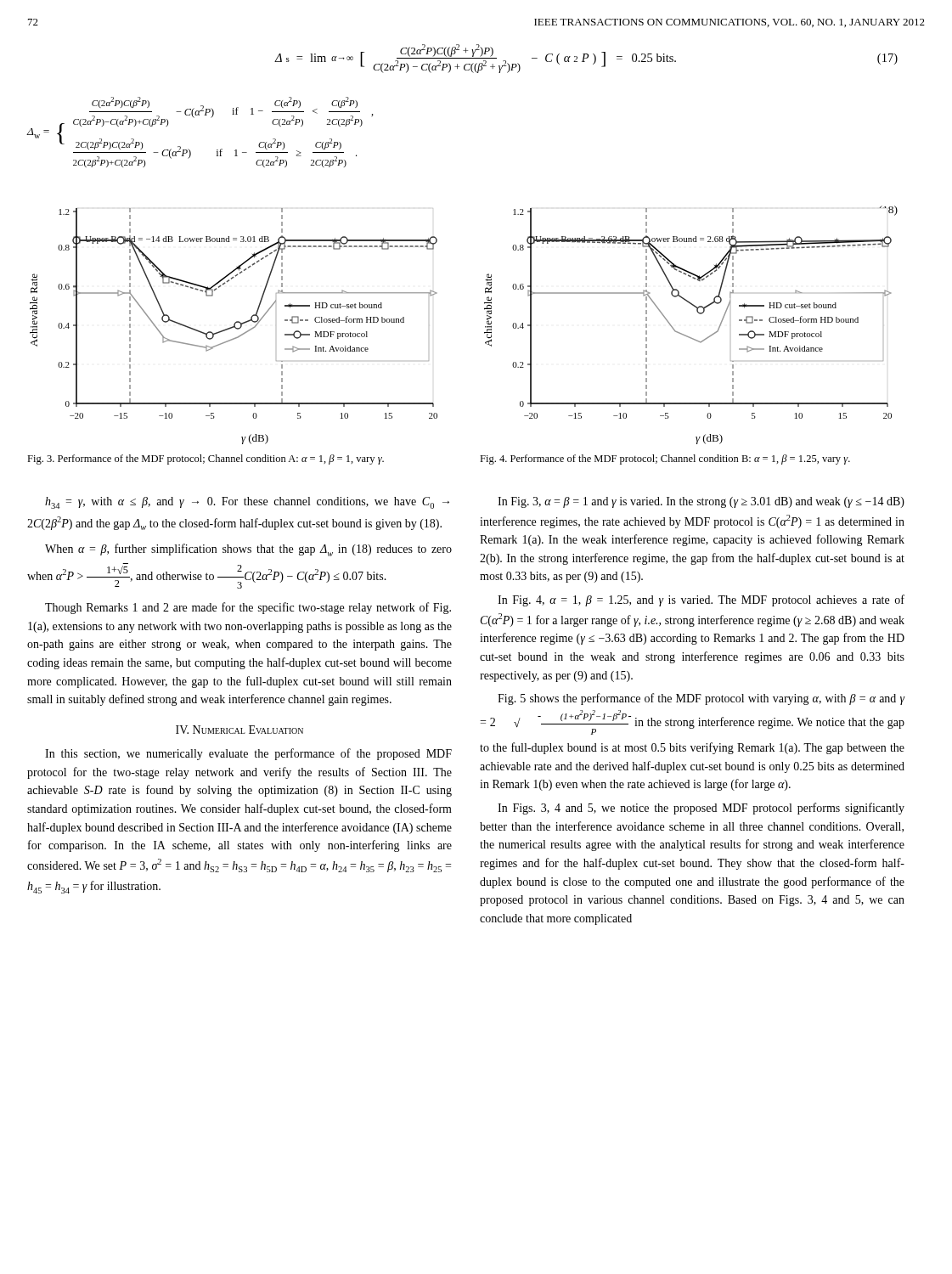Click on the region starting "In Figs. 3, 4 and 5, we"
Screen dimensions: 1274x952
pyautogui.click(x=692, y=863)
